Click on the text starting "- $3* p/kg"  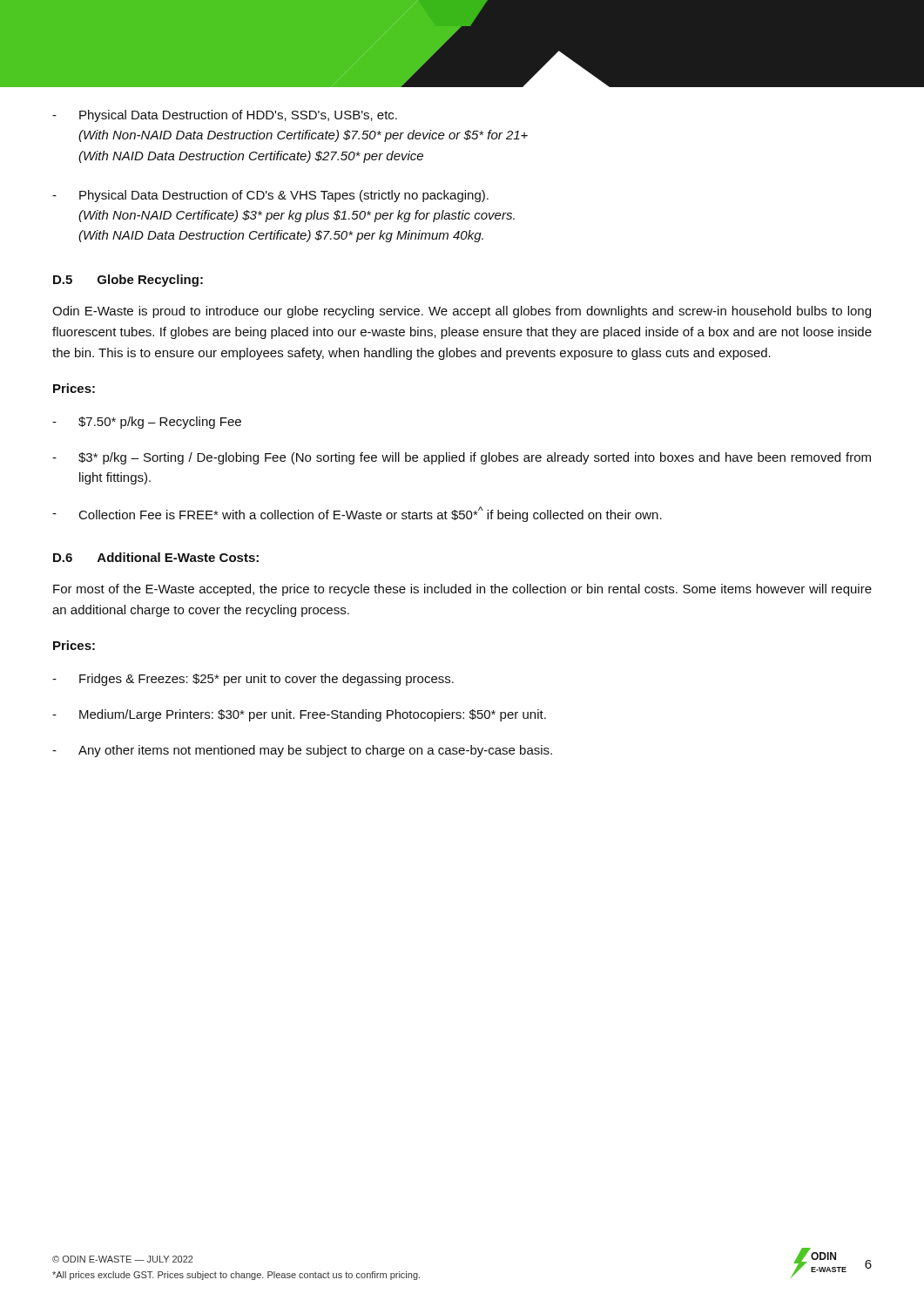click(462, 467)
